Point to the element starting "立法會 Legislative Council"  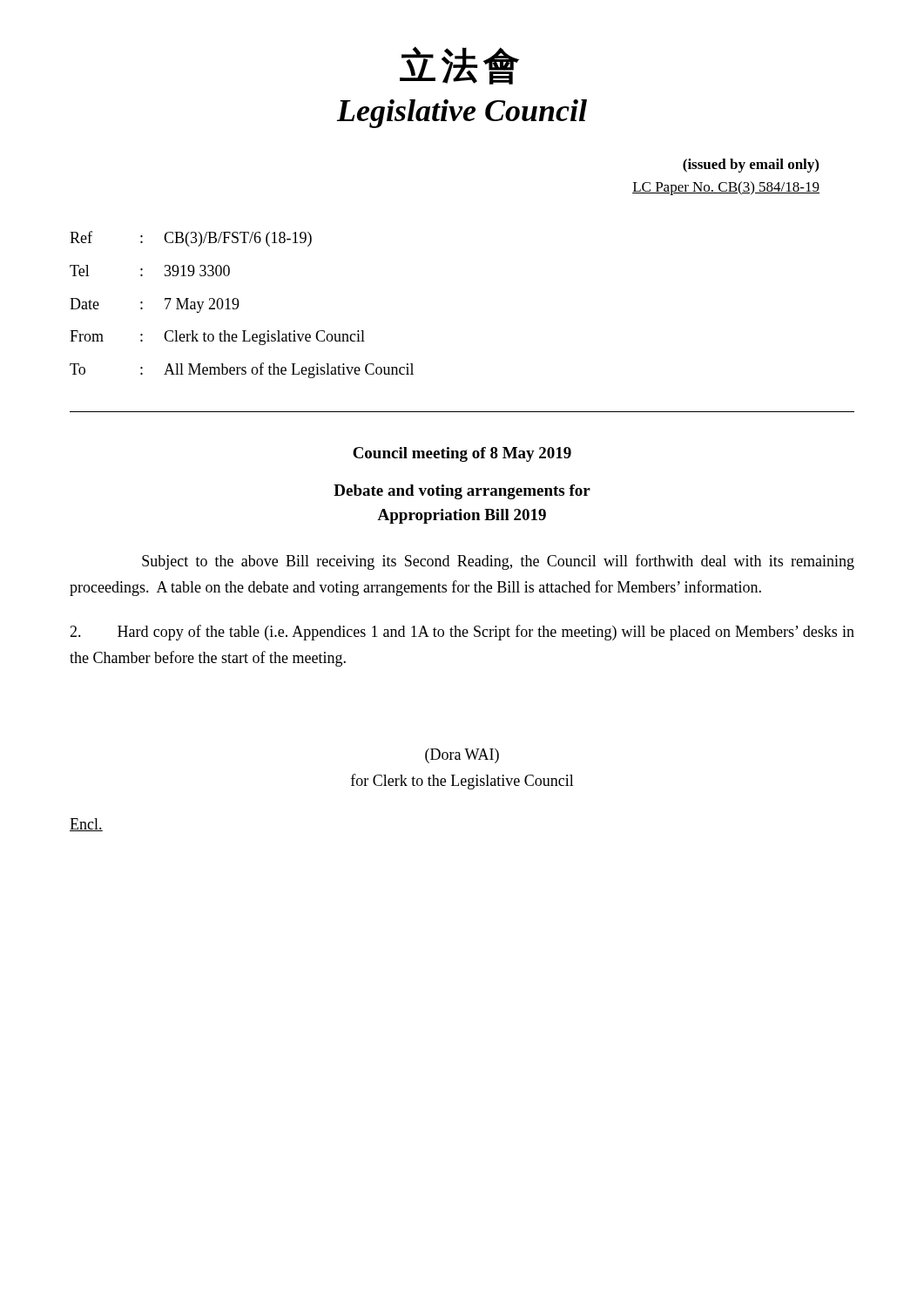pyautogui.click(x=462, y=85)
